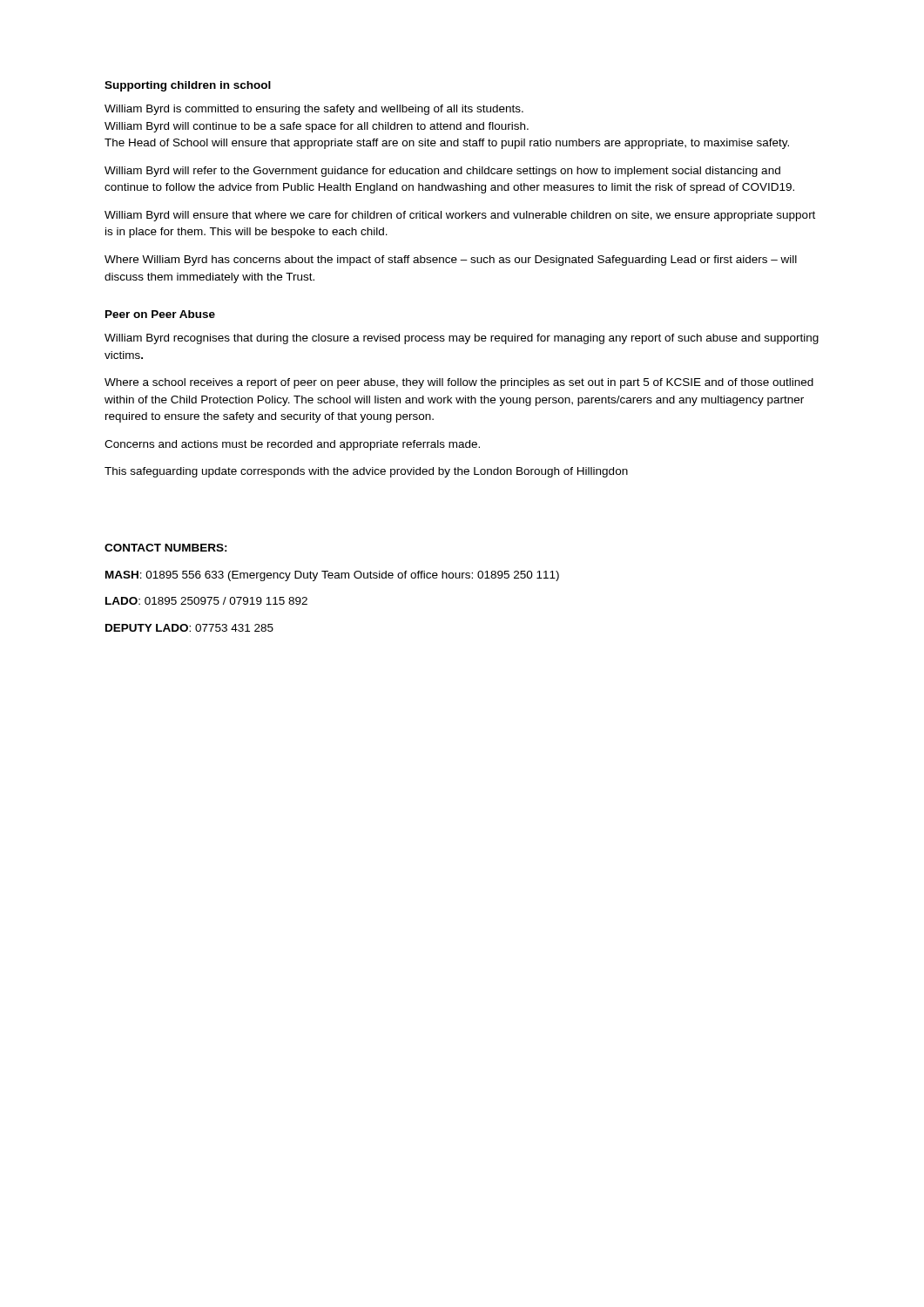Locate the text block that says "William Byrd recognises that during the"
Screen dimensions: 1307x924
click(462, 346)
